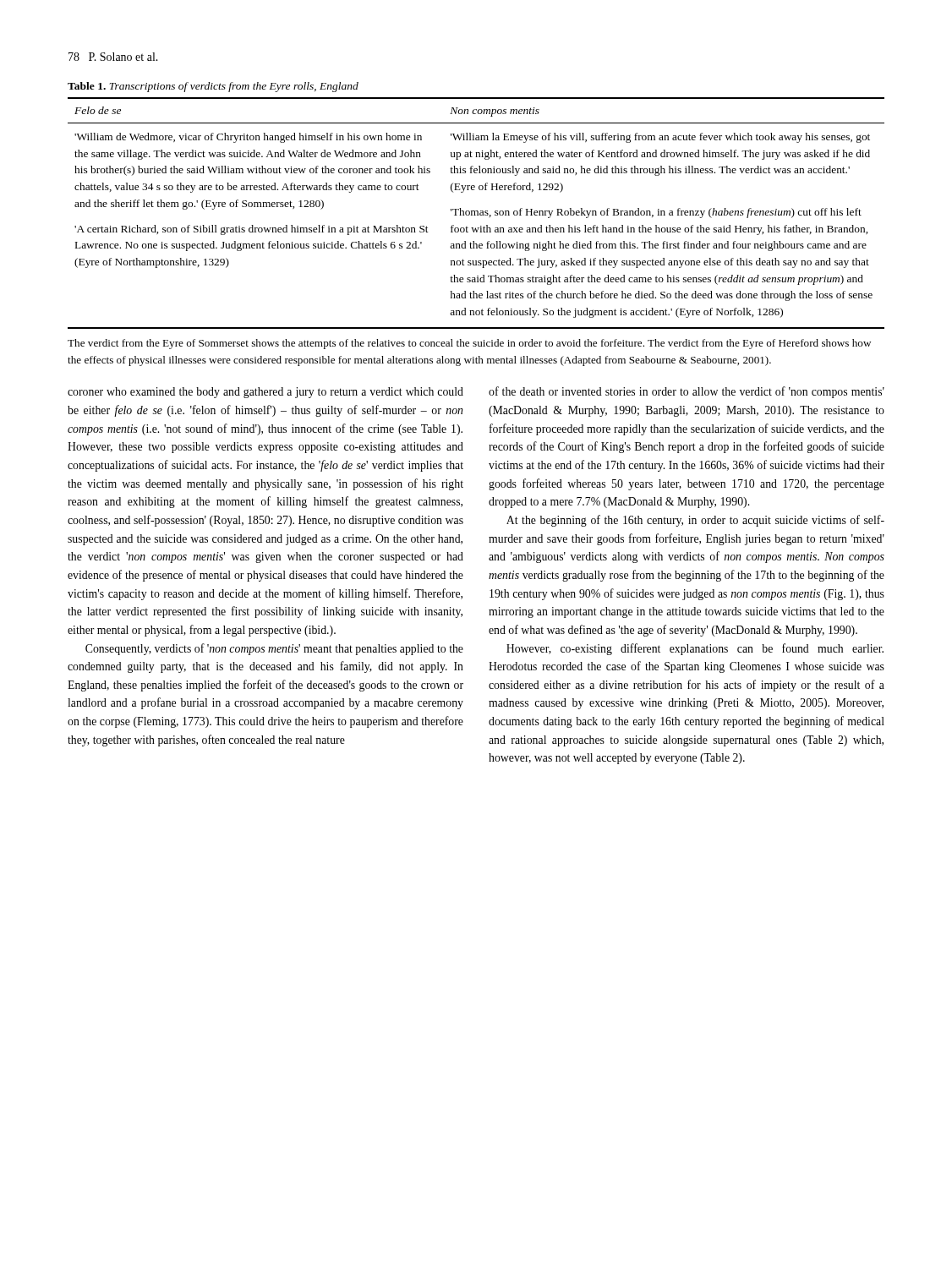Viewport: 952px width, 1268px height.
Task: Point to the element starting "coroner who examined the body and"
Action: (x=265, y=566)
